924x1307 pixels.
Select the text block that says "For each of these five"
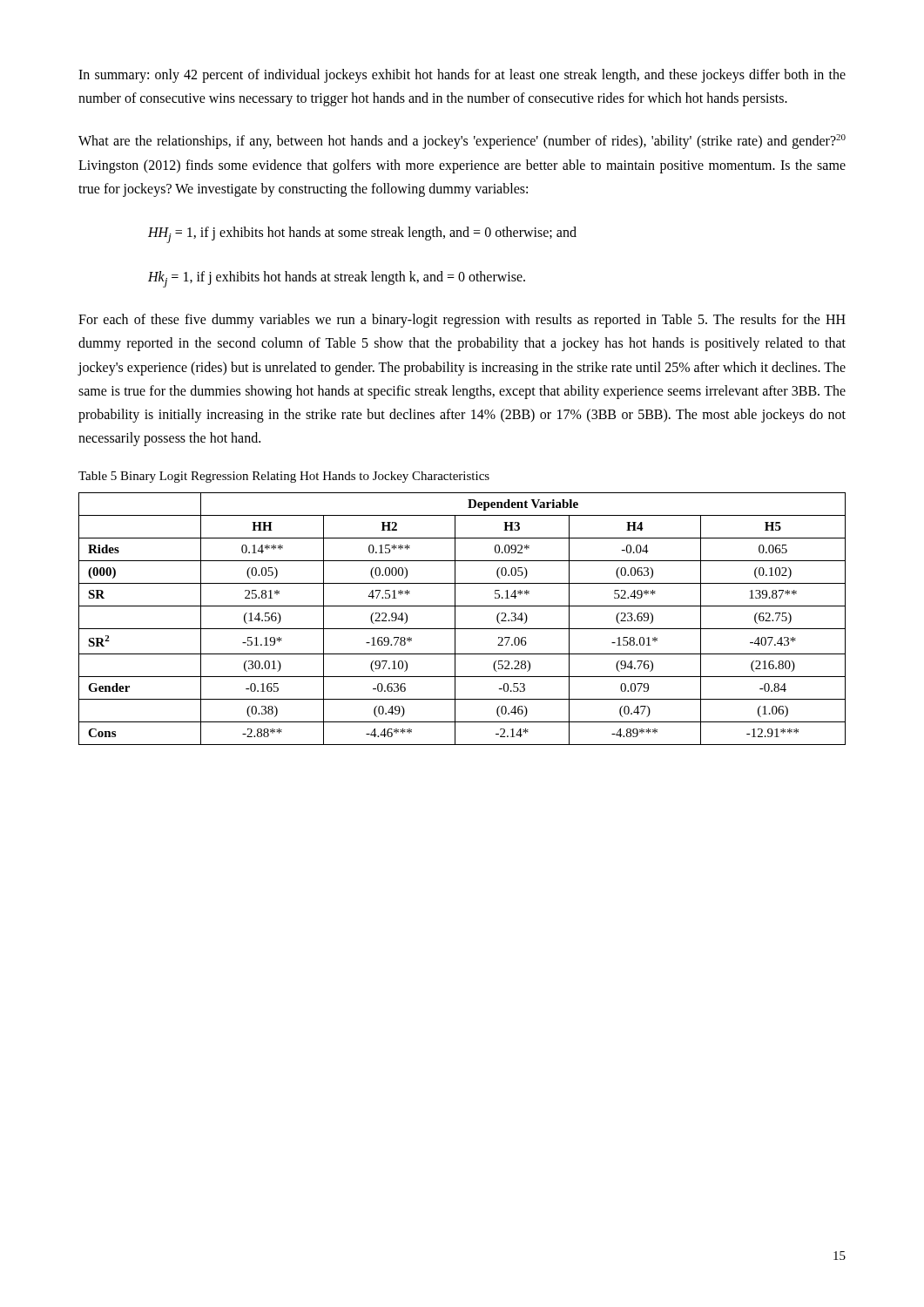pos(462,379)
